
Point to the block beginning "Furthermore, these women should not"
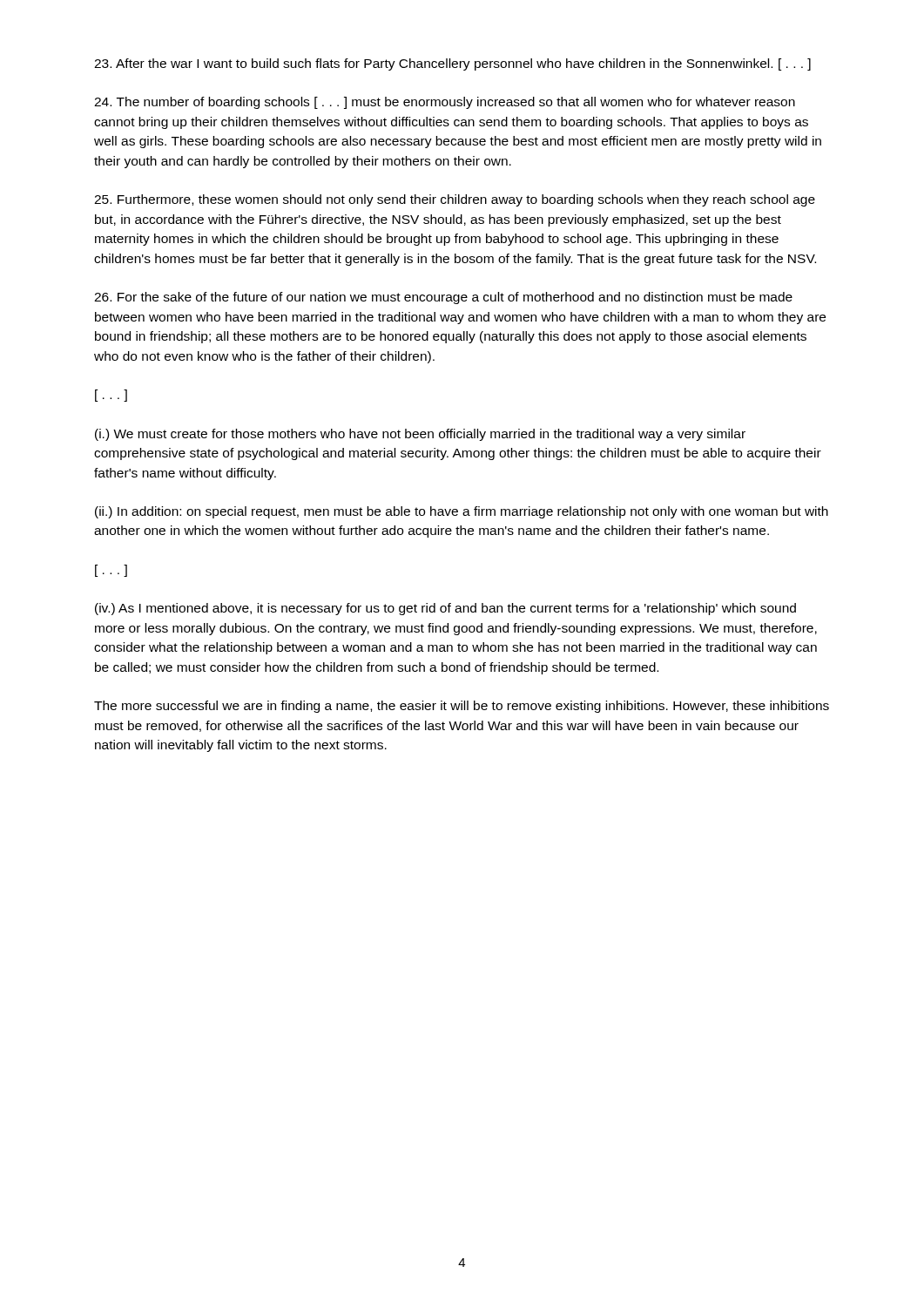click(x=456, y=229)
